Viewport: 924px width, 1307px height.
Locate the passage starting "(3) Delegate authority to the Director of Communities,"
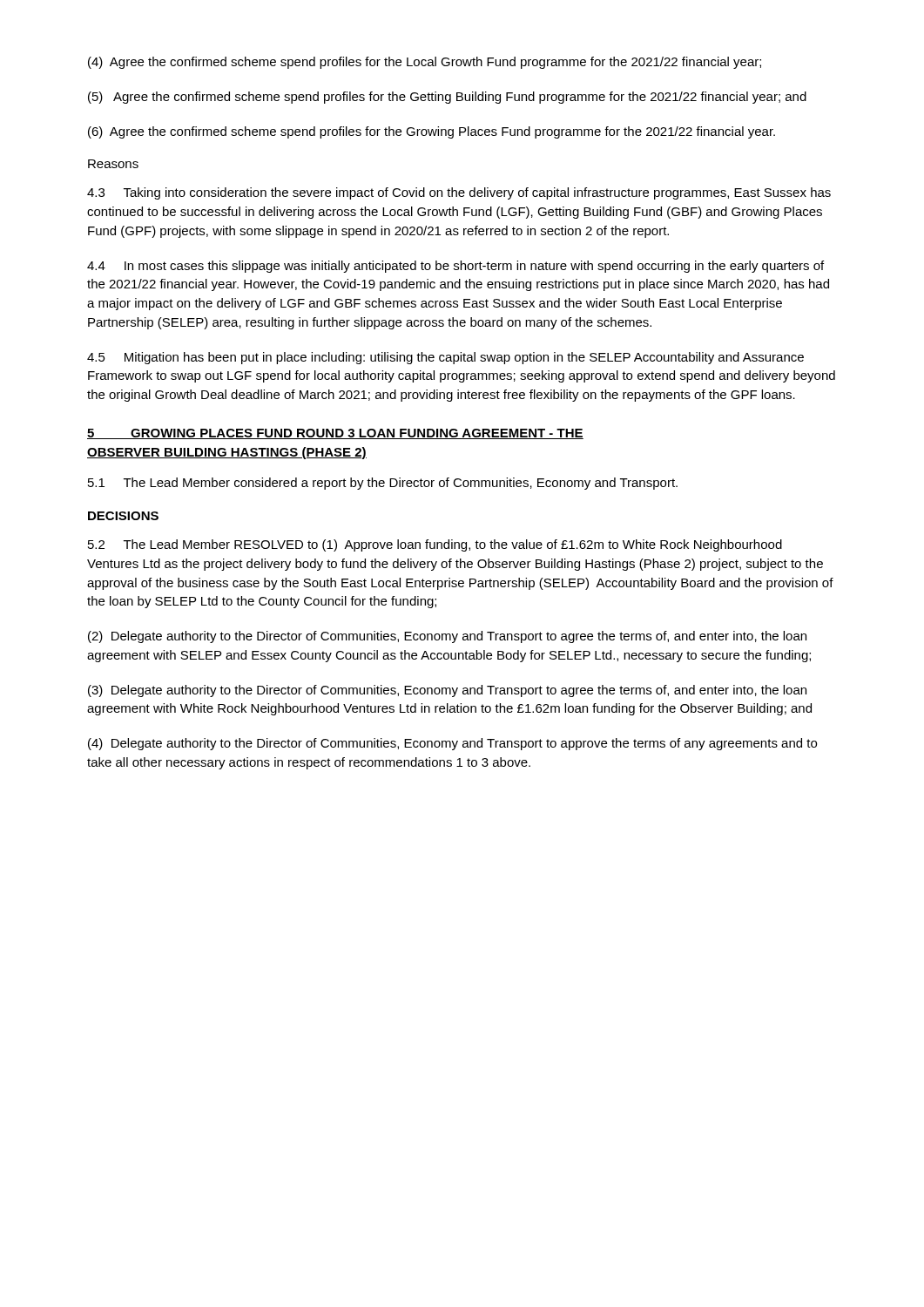point(450,699)
